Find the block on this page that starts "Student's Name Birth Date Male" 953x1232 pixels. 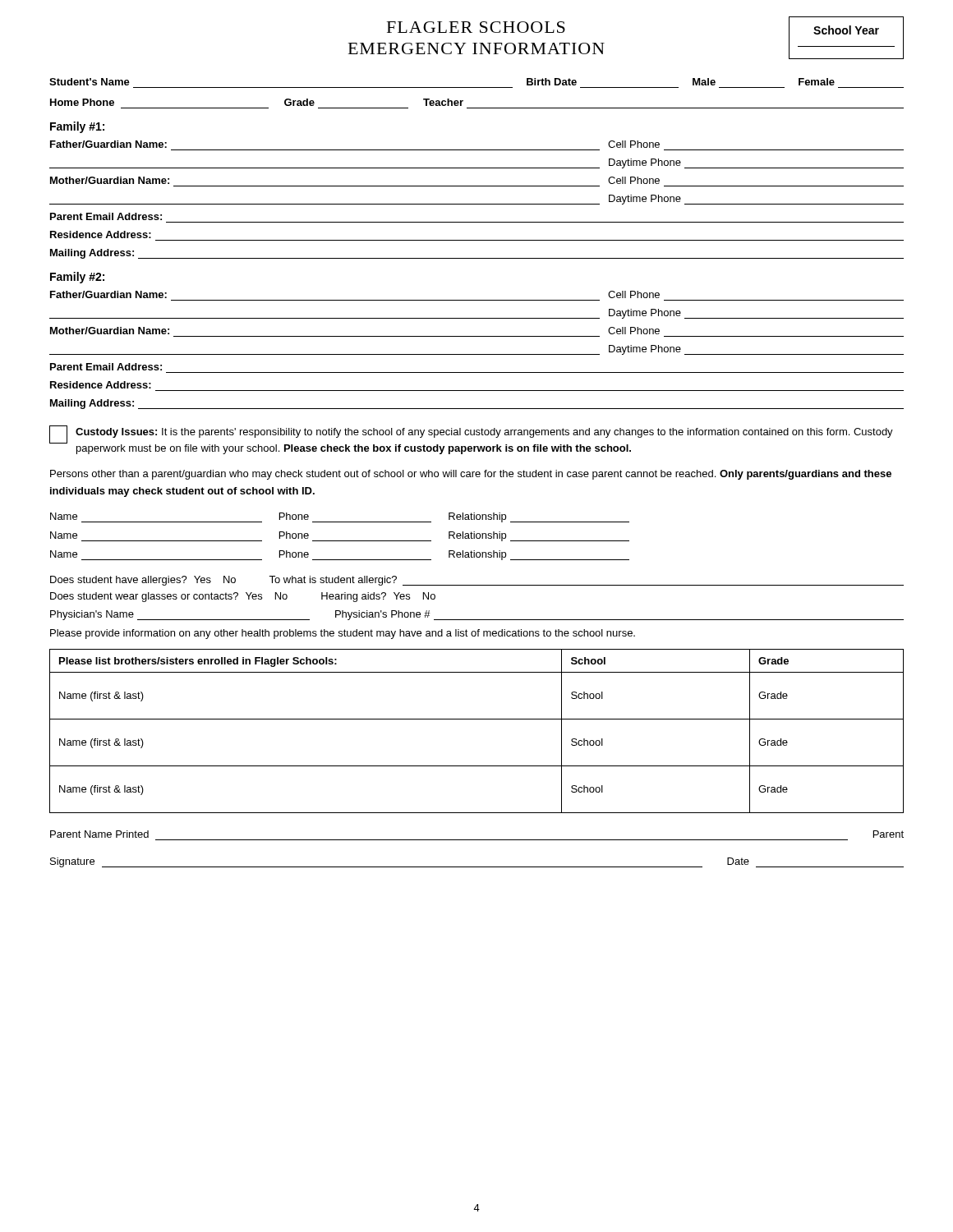(476, 81)
